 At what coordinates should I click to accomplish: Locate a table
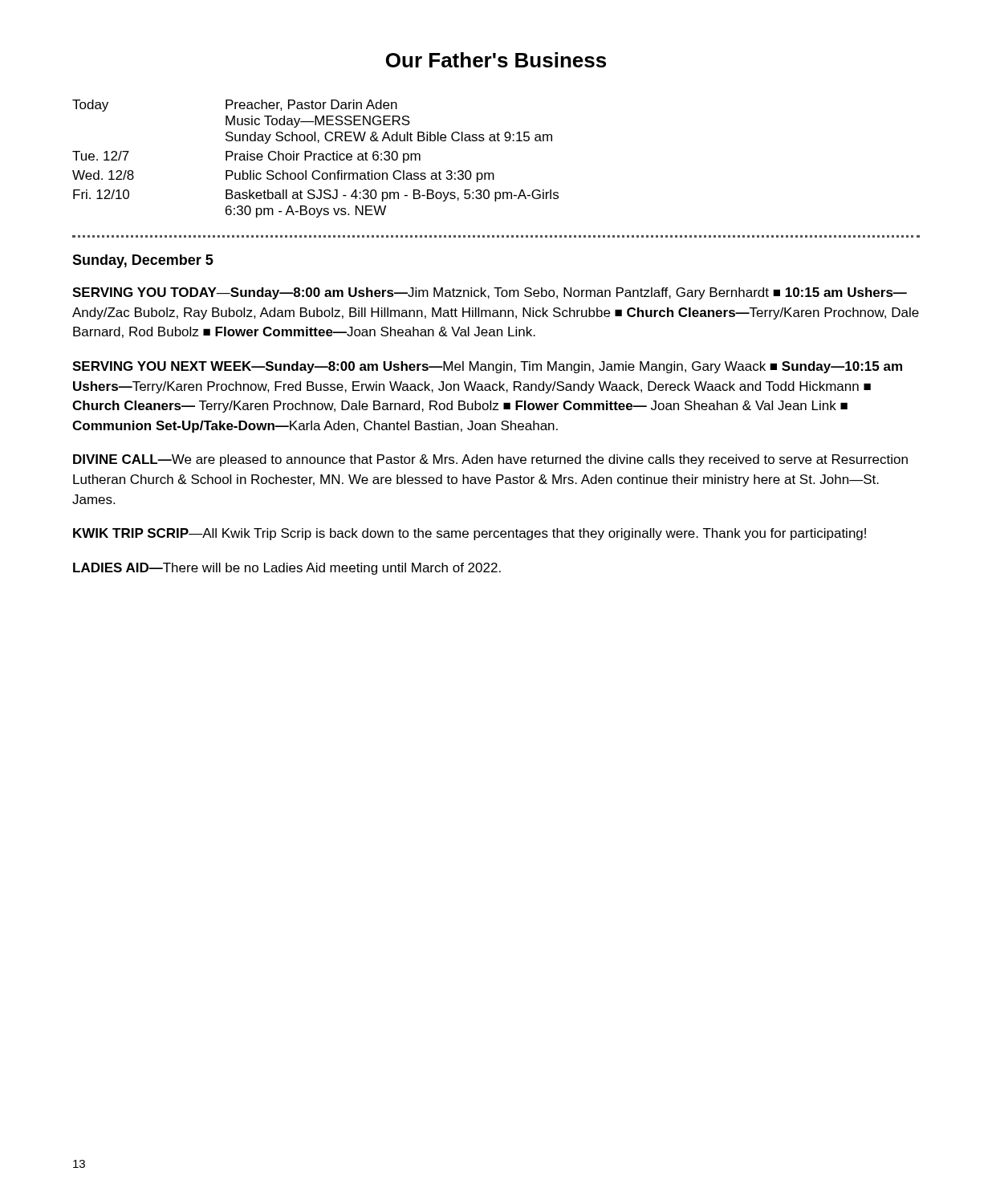pyautogui.click(x=496, y=158)
